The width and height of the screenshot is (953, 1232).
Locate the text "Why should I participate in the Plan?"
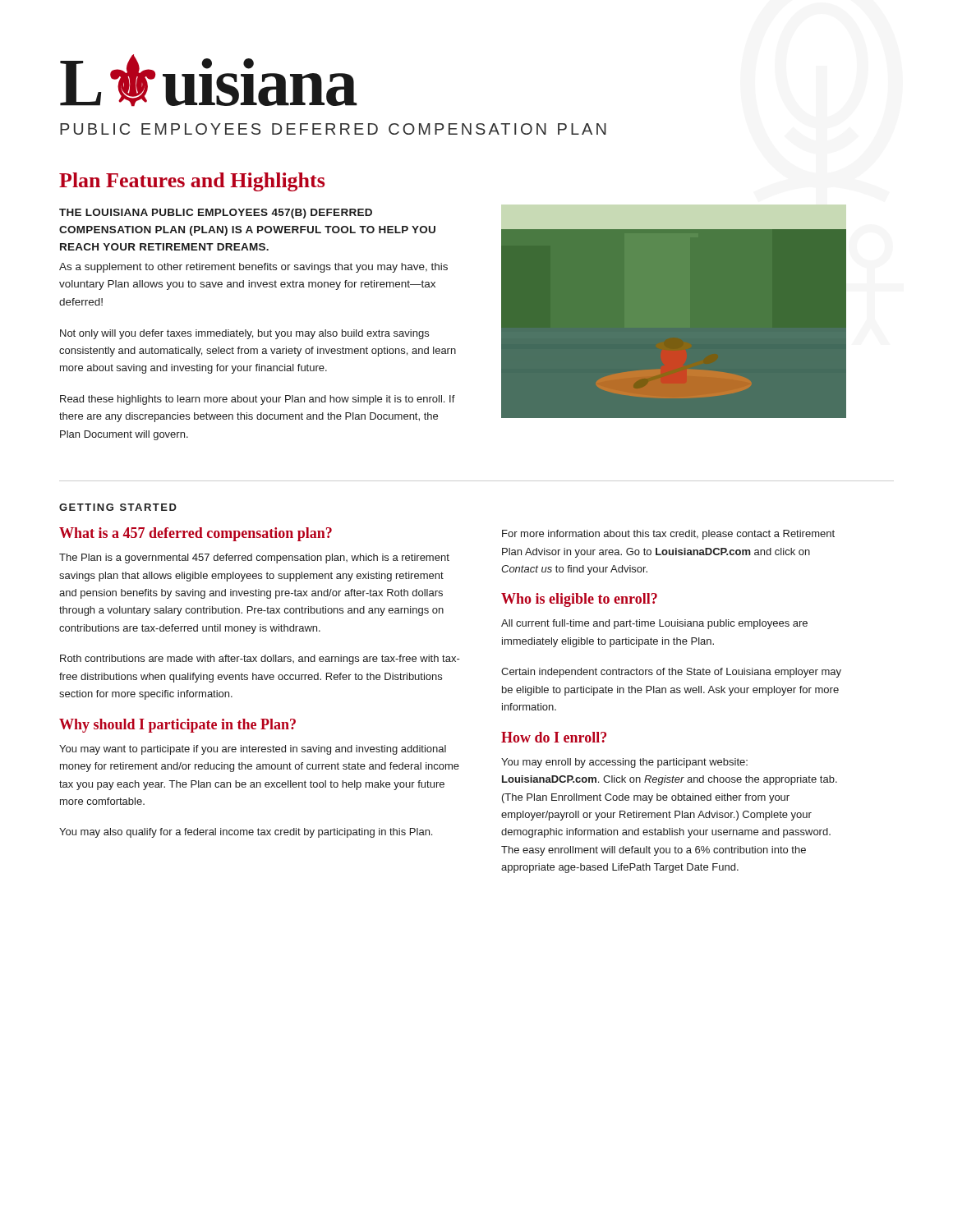[x=178, y=725]
